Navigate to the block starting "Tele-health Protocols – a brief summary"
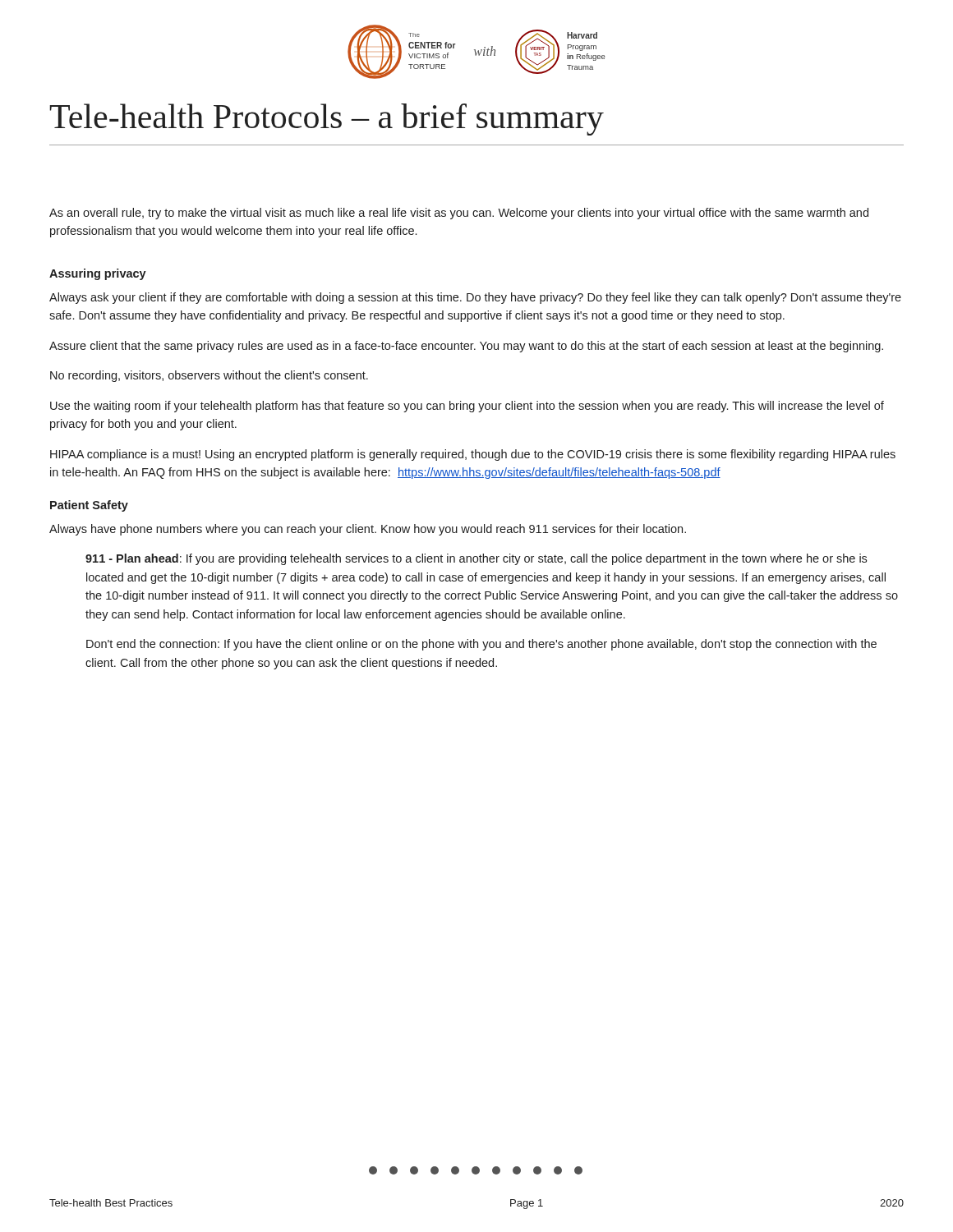 [x=476, y=121]
